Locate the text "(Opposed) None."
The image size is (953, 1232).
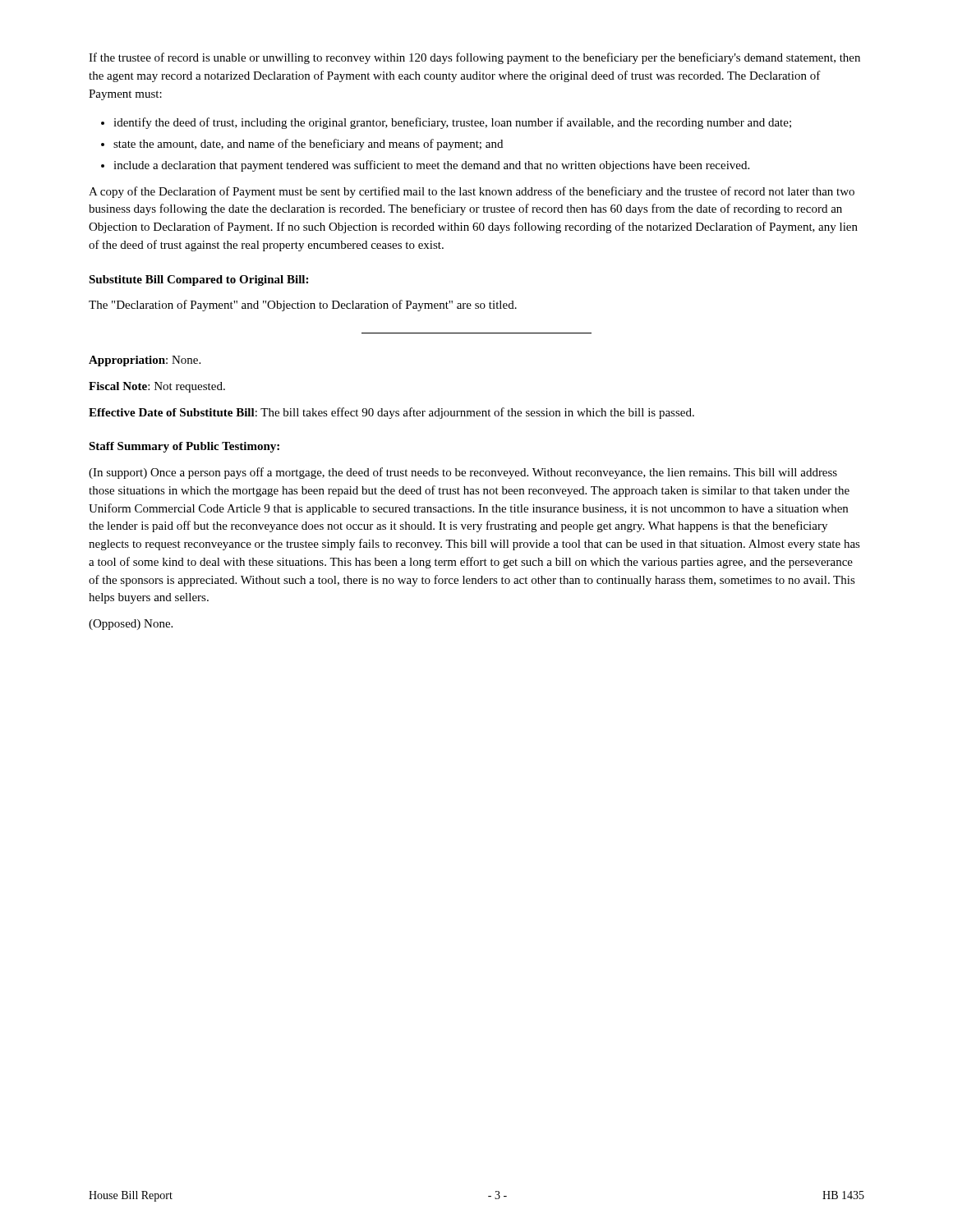131,623
